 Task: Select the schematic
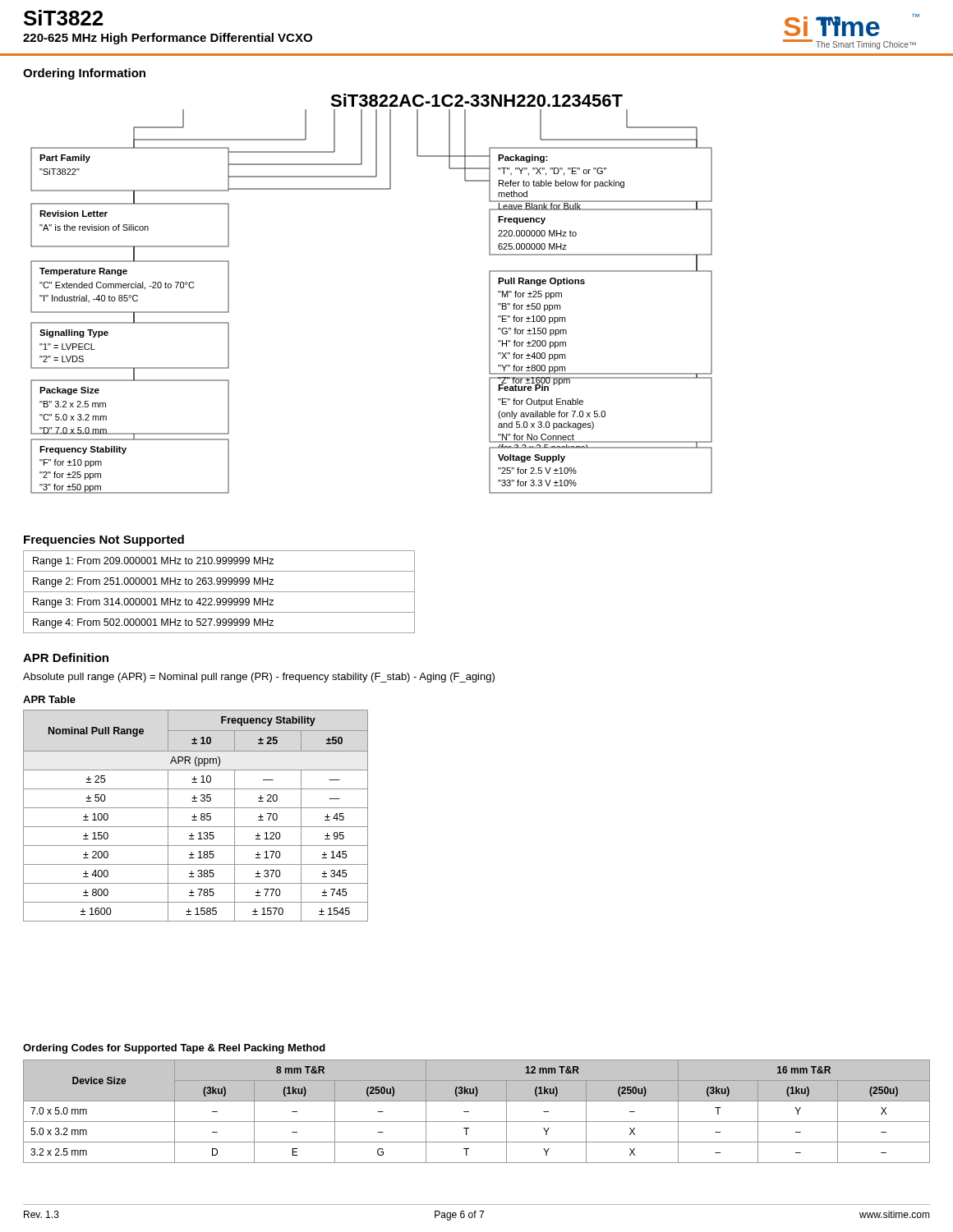tap(476, 302)
